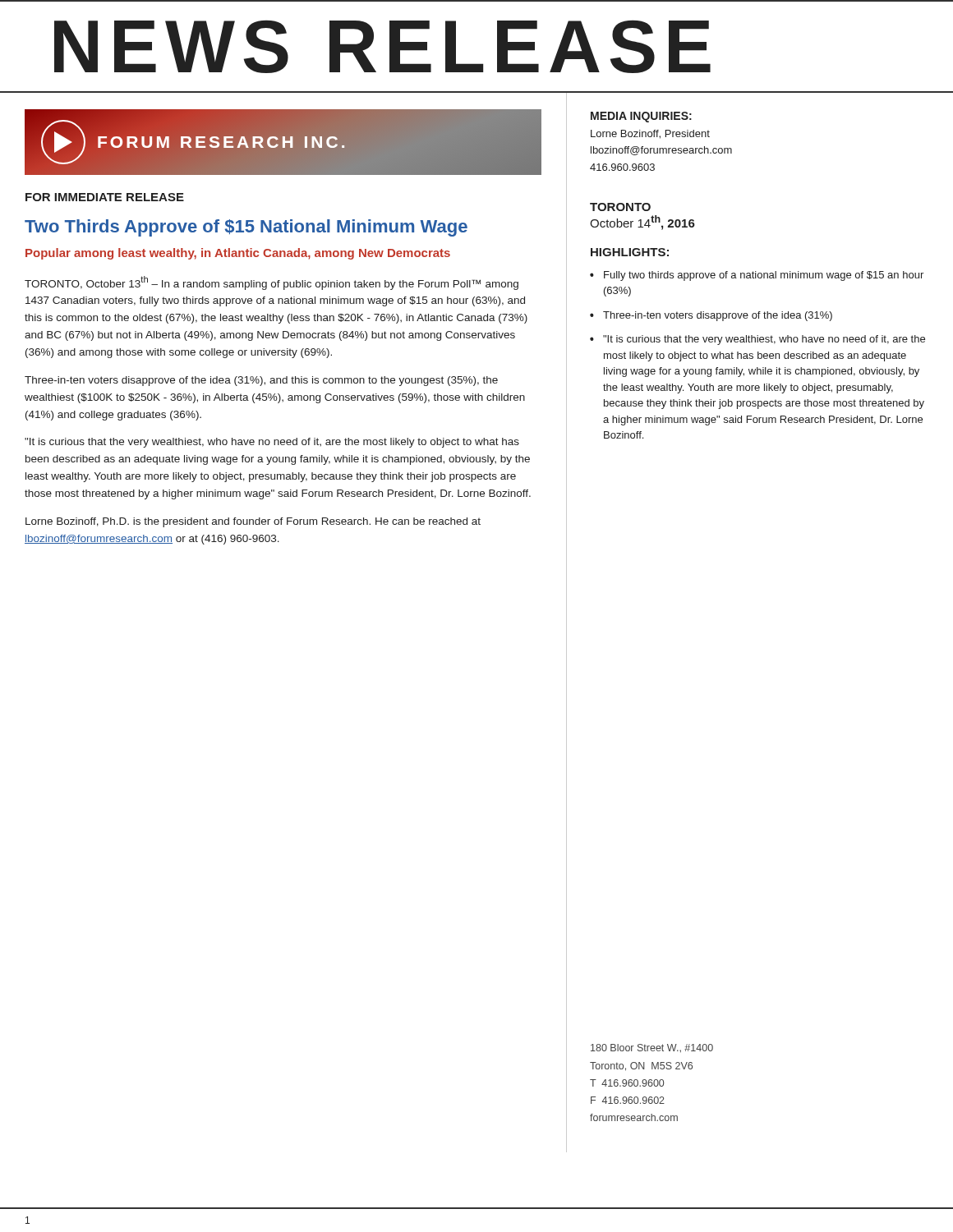Find the title with the text "Two Thirds Approve of $15 National Minimum Wage"

[246, 226]
